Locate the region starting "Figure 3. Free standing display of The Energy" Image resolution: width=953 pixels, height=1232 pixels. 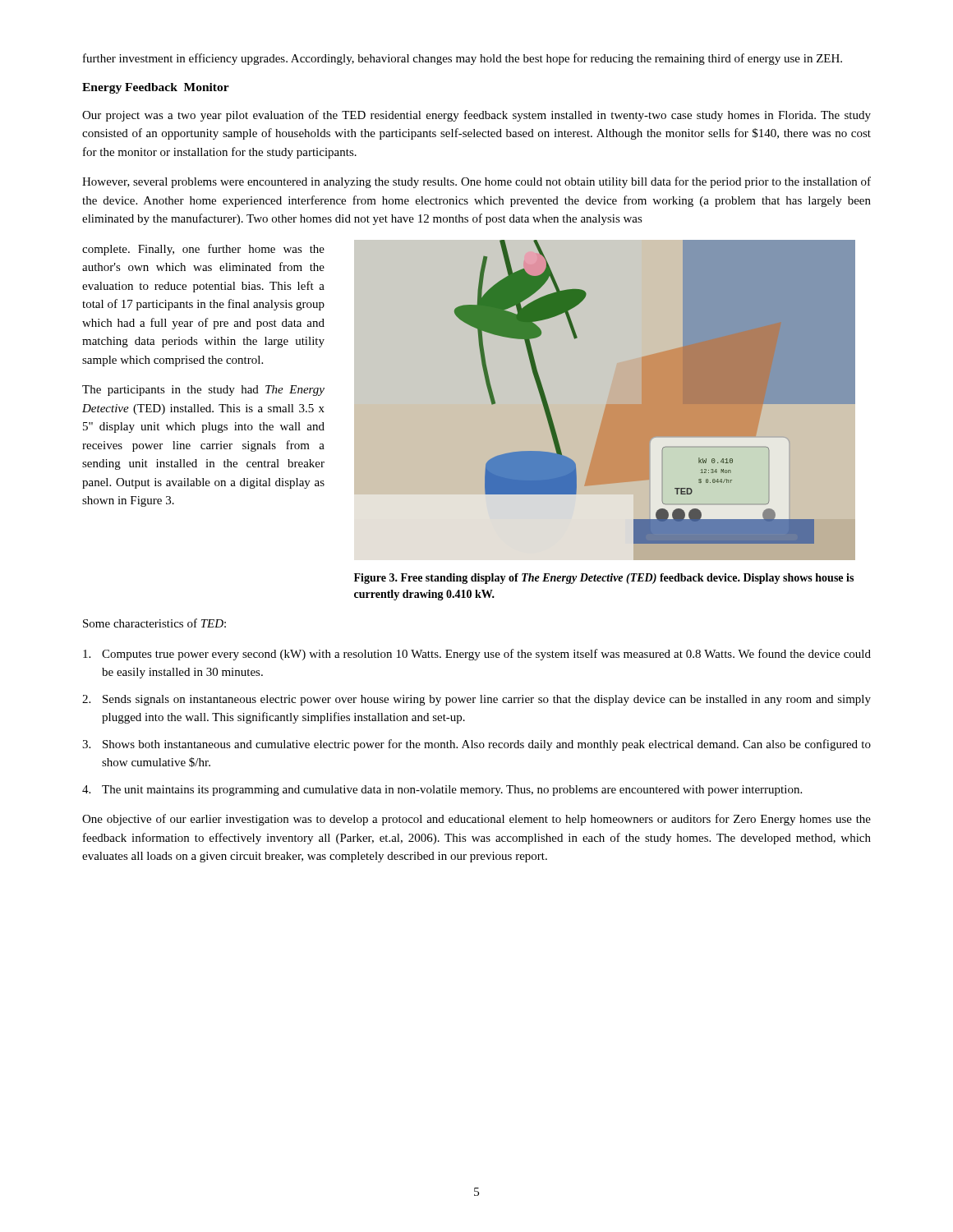tap(604, 586)
